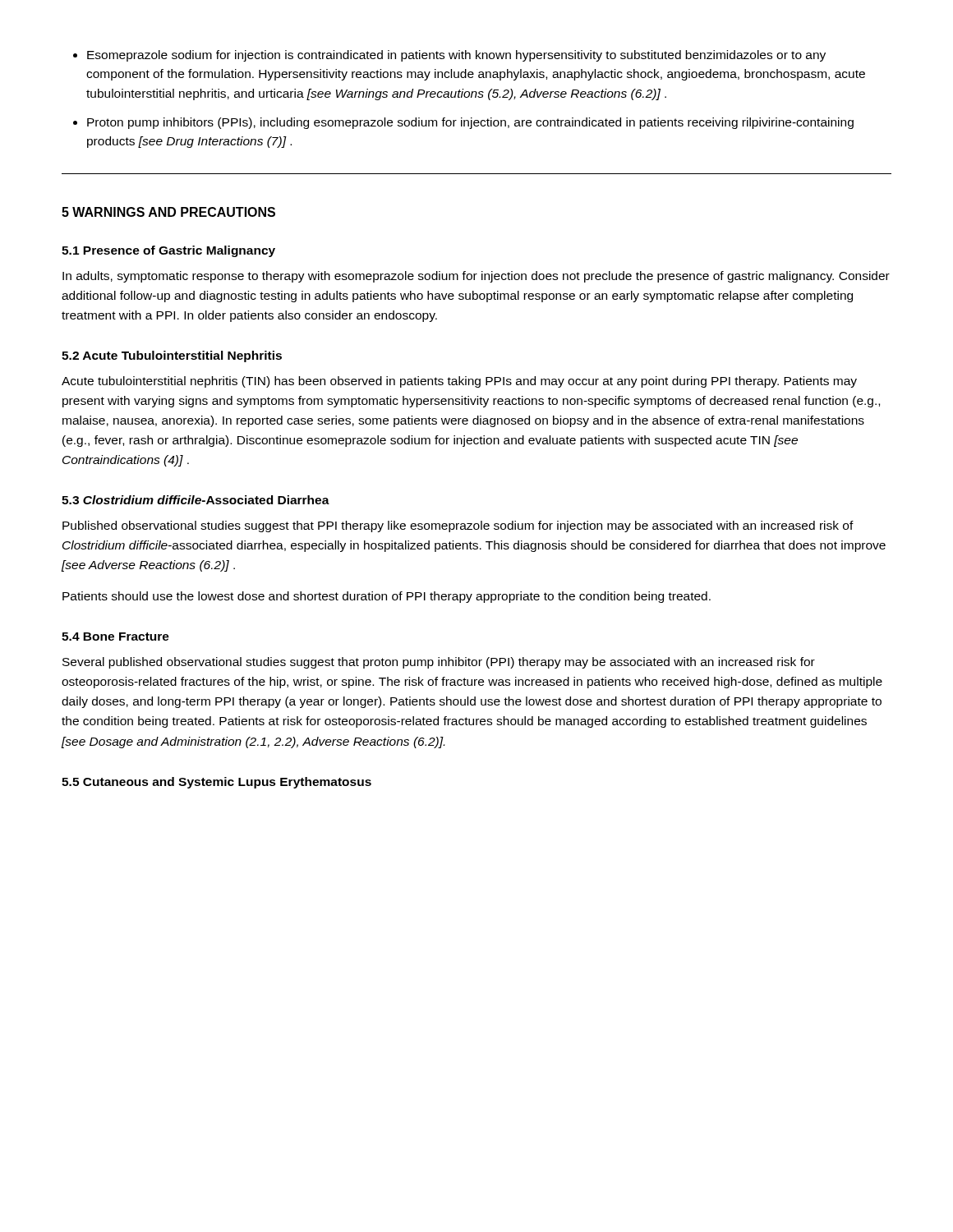The image size is (953, 1232).
Task: Find the block starting "5.2 Acute Tubulointerstitial Nephritis"
Action: point(172,355)
